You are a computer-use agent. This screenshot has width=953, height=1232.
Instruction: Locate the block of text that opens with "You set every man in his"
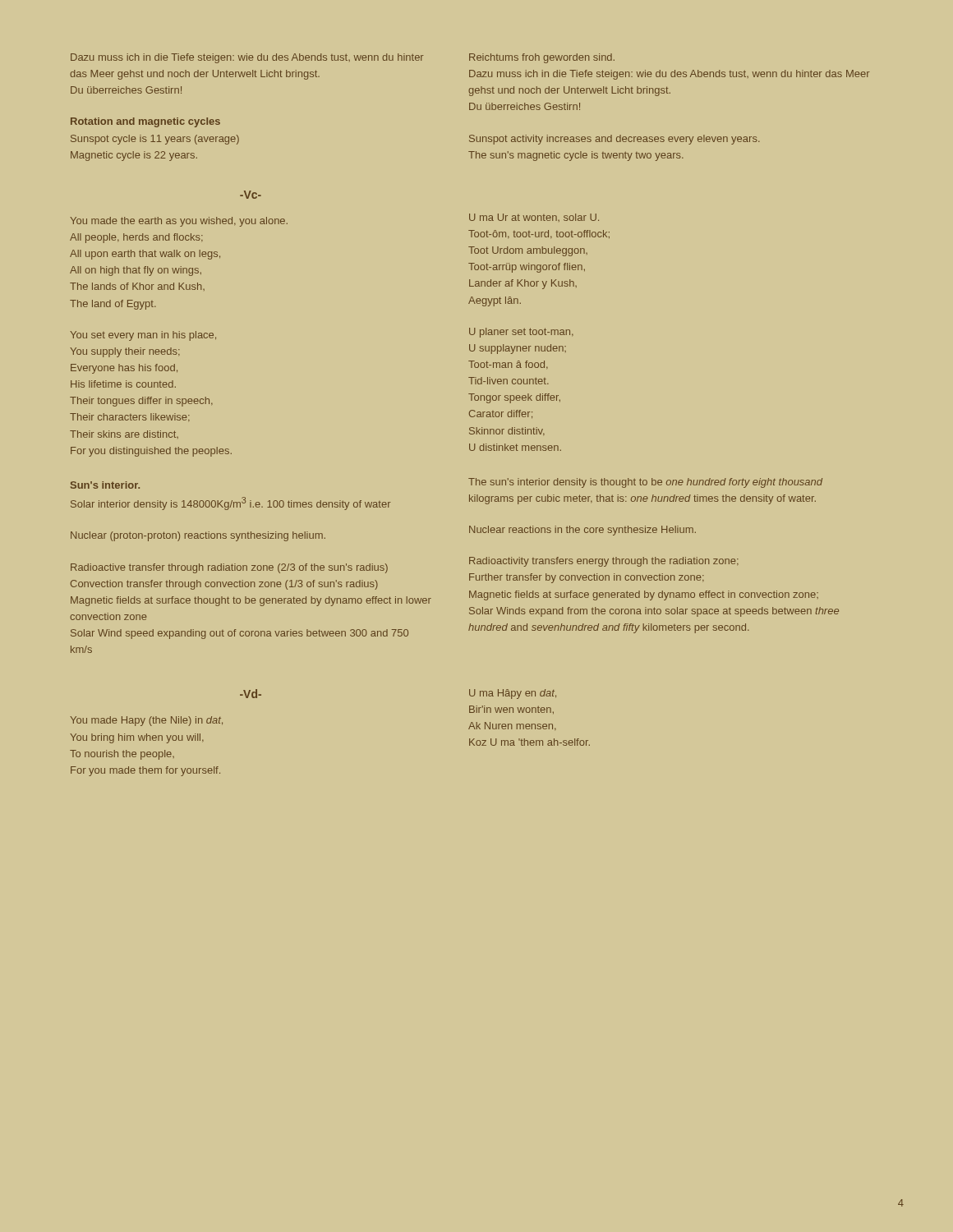tap(151, 392)
